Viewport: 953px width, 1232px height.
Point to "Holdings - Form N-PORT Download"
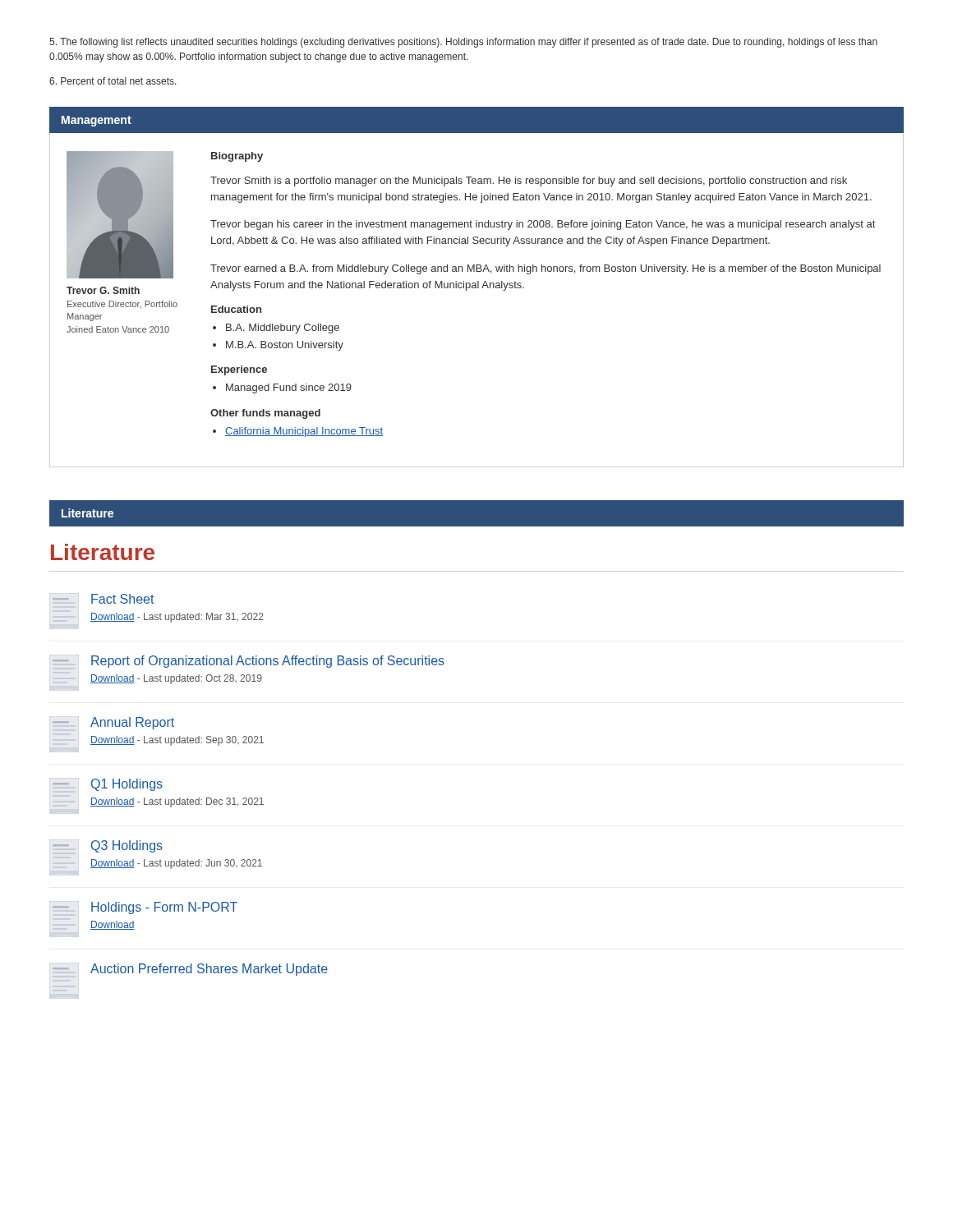[x=145, y=909]
